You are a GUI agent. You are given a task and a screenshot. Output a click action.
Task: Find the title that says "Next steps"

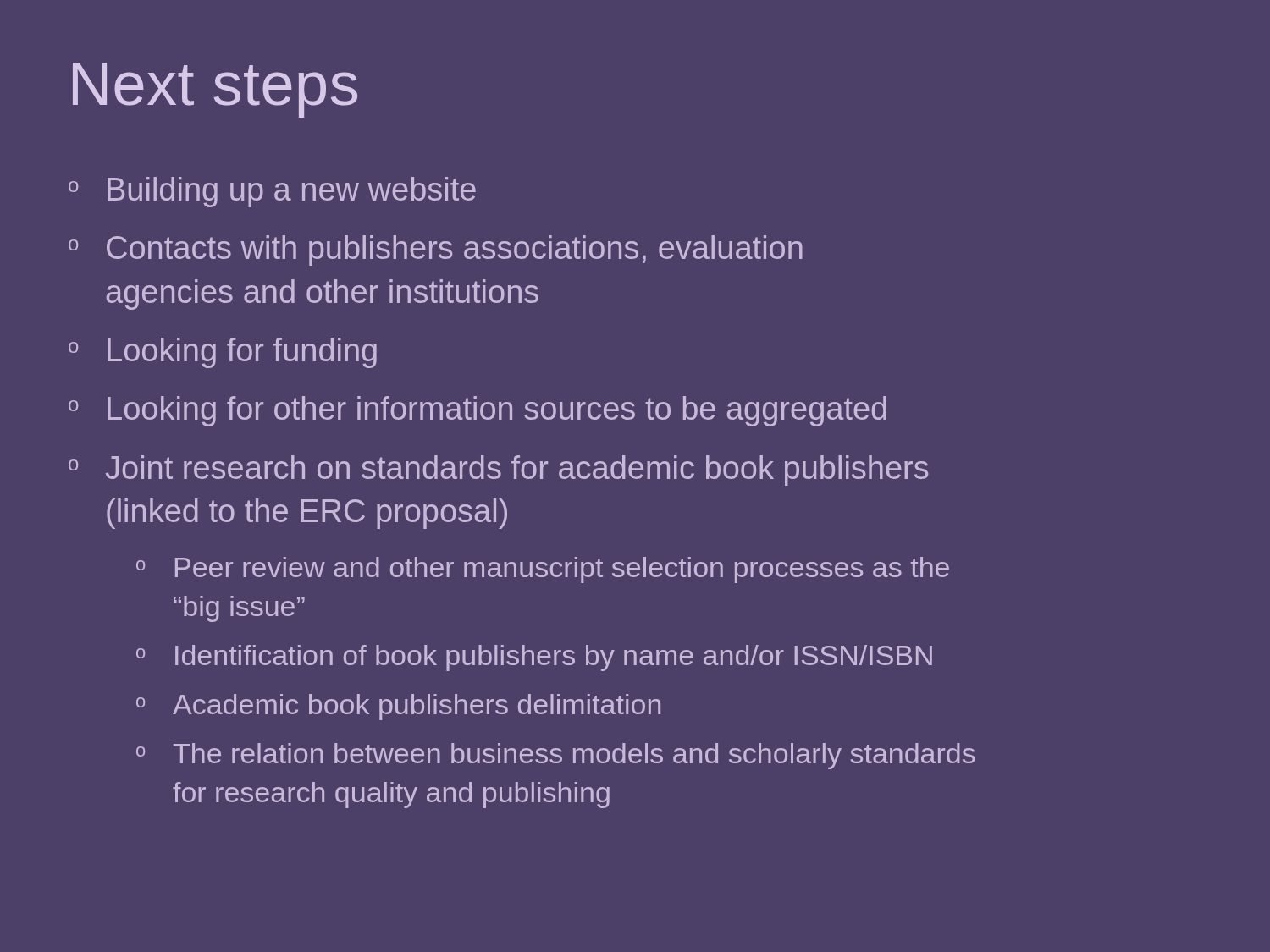click(214, 84)
